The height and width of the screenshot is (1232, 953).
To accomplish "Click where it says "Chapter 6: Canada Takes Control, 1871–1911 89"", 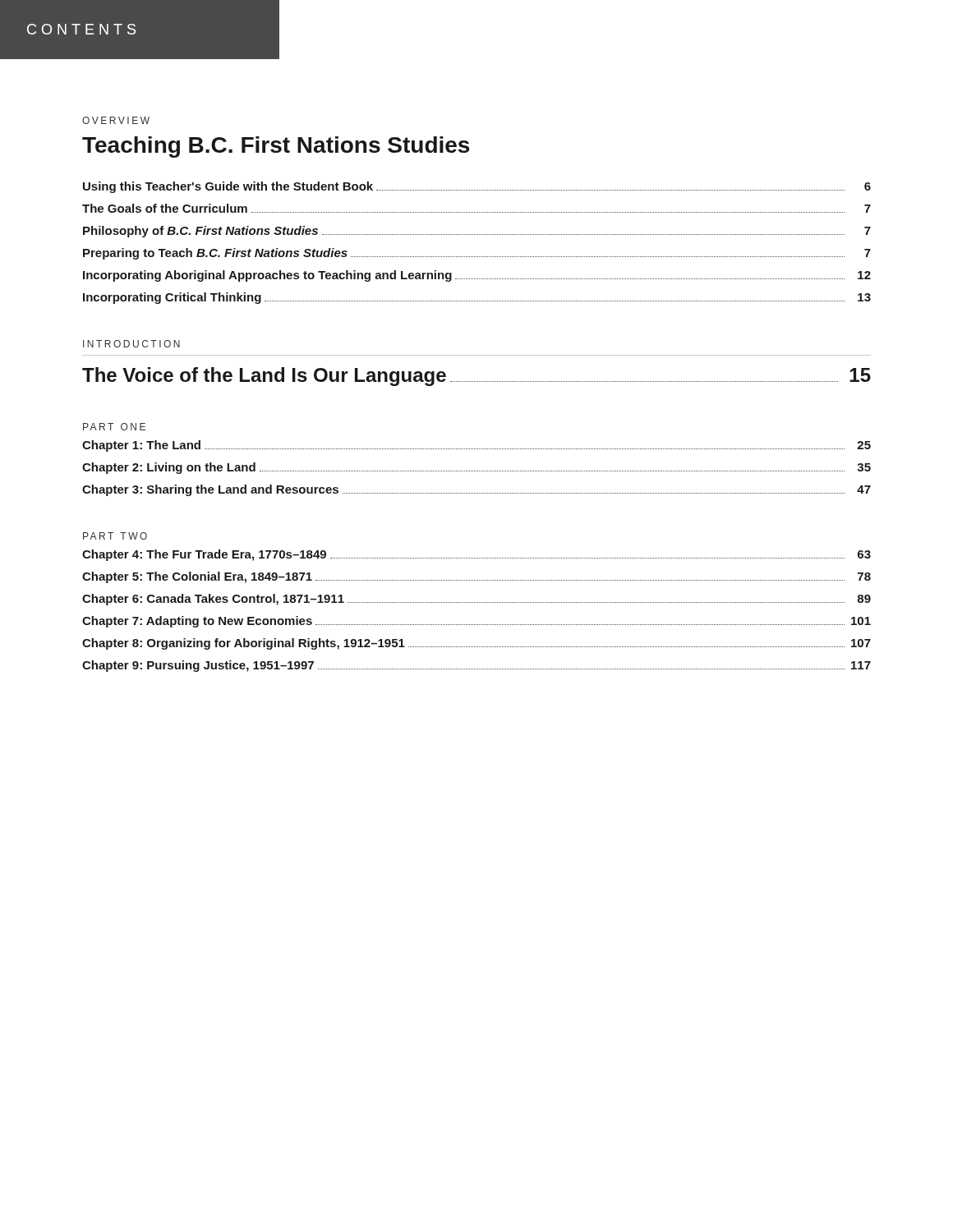I will (x=476, y=598).
